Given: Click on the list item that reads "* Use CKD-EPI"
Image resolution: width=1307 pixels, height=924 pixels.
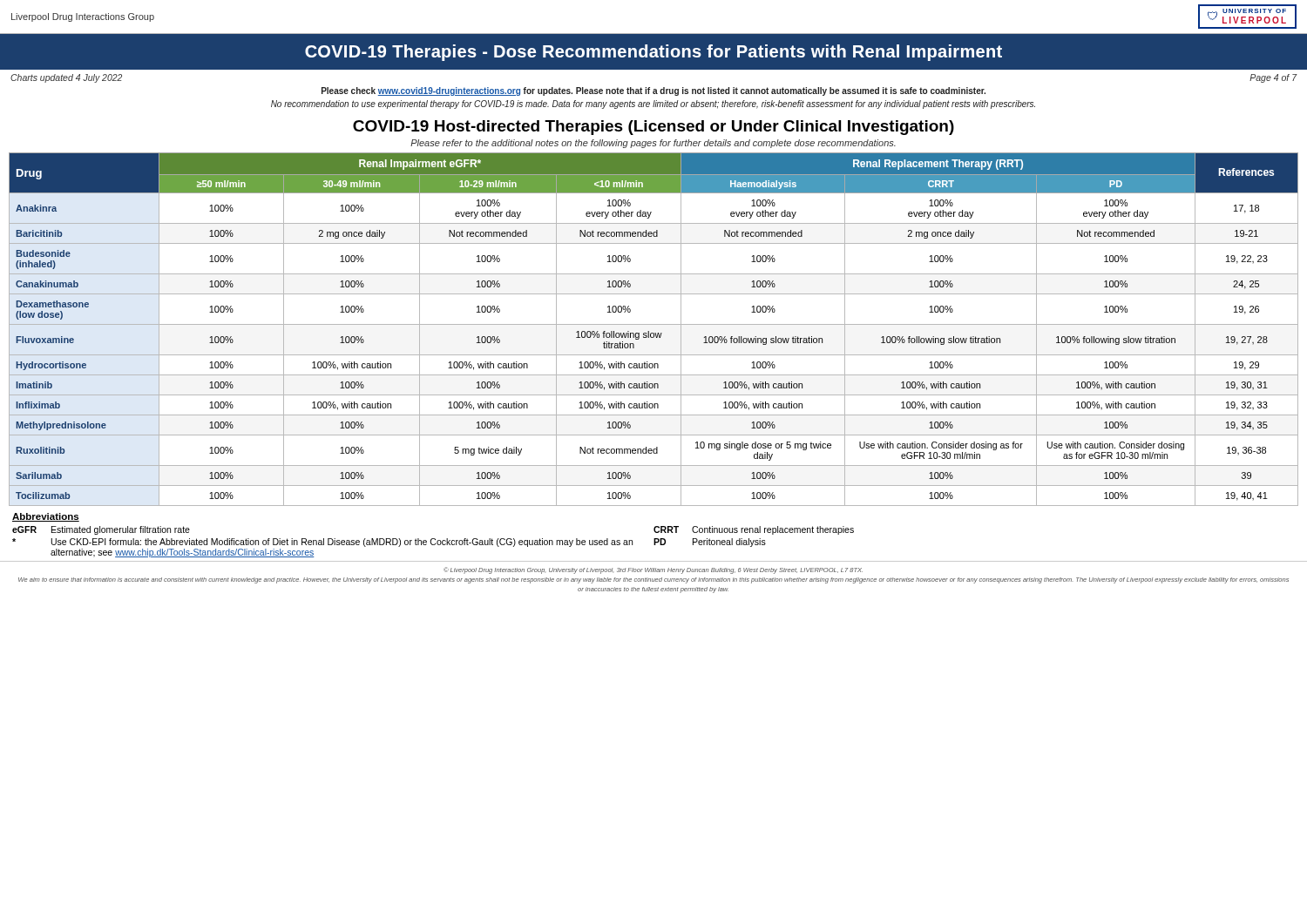Looking at the screenshot, I should point(333,547).
